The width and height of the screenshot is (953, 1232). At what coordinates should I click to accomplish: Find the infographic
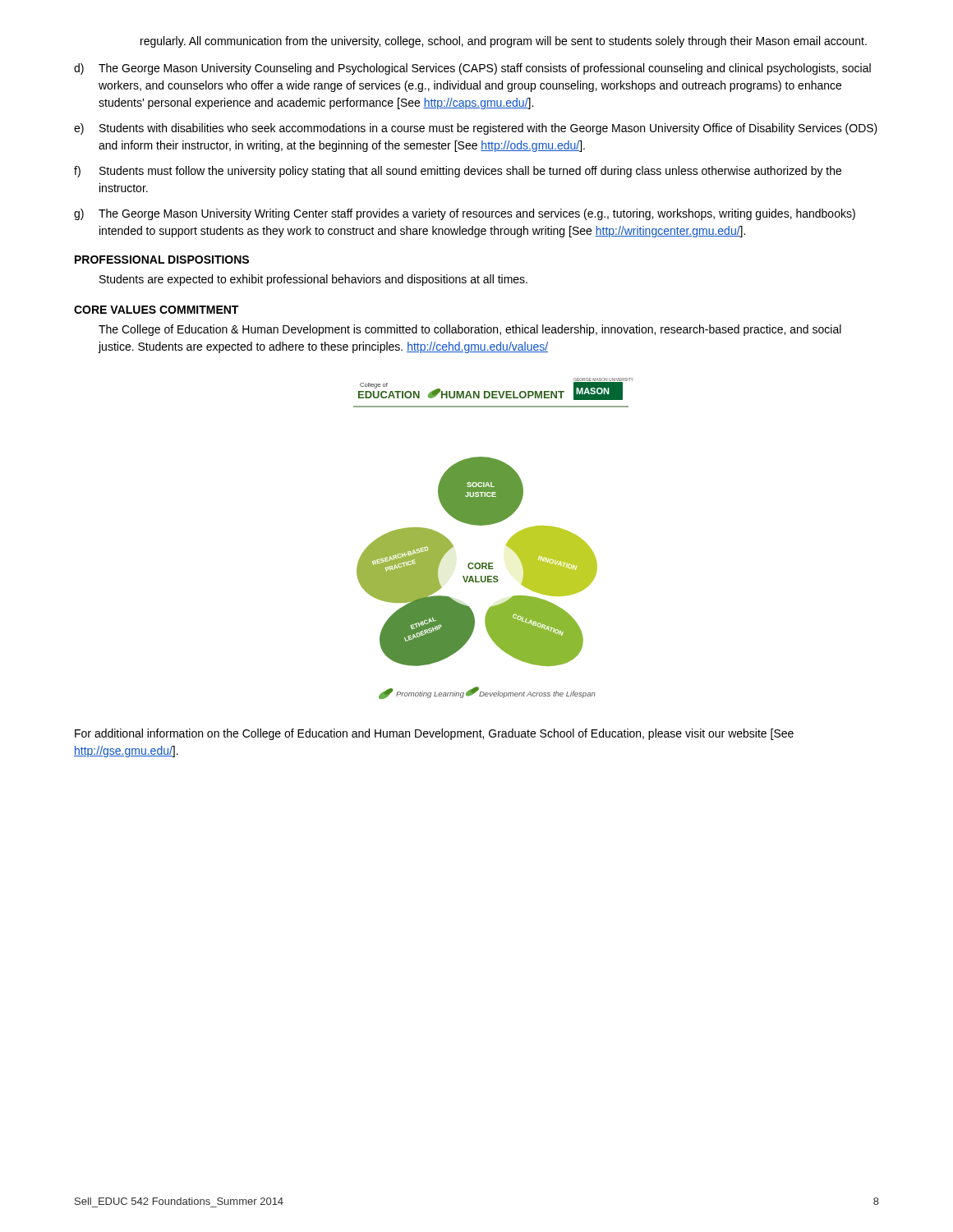[476, 545]
